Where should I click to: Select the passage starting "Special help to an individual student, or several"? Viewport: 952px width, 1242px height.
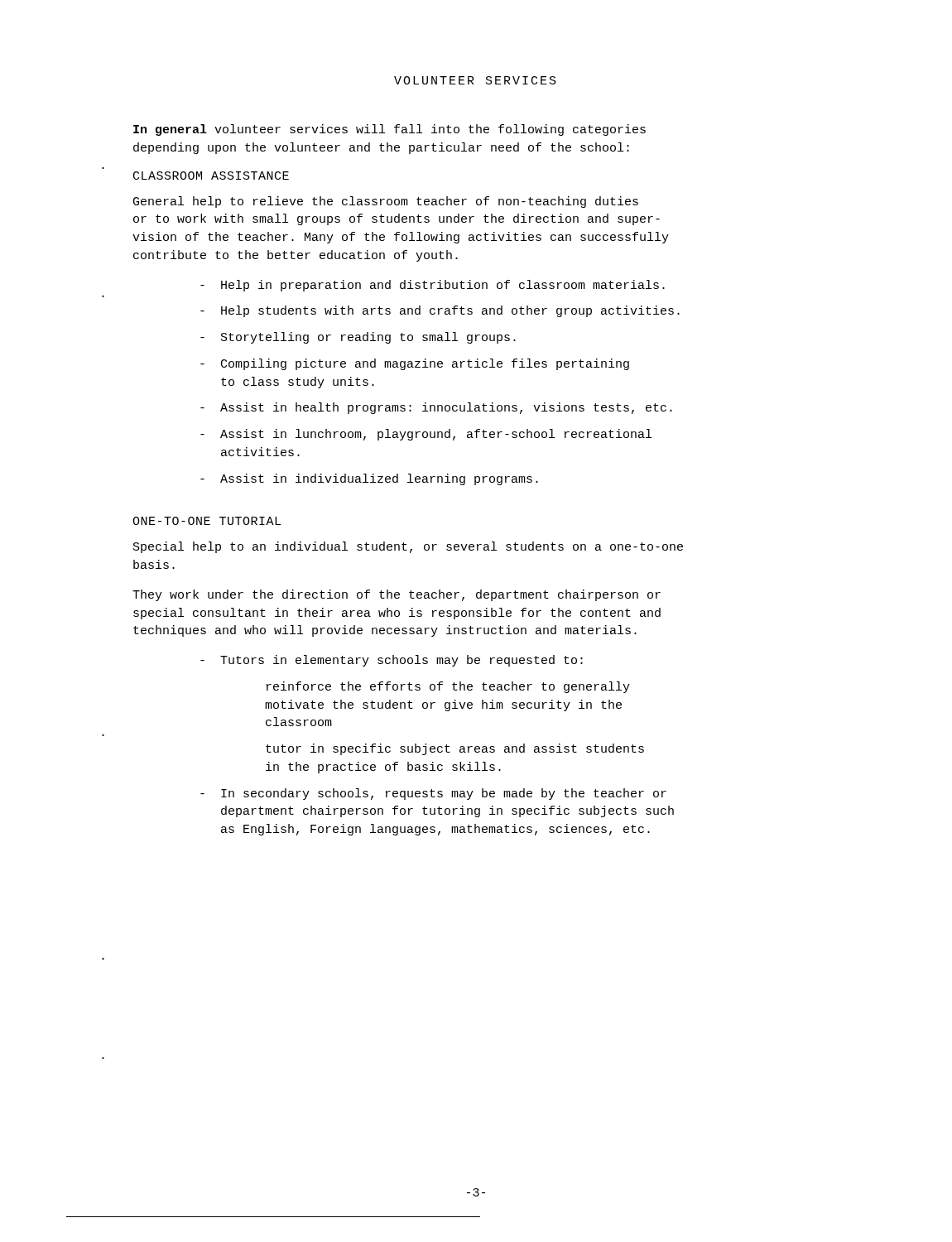(408, 557)
